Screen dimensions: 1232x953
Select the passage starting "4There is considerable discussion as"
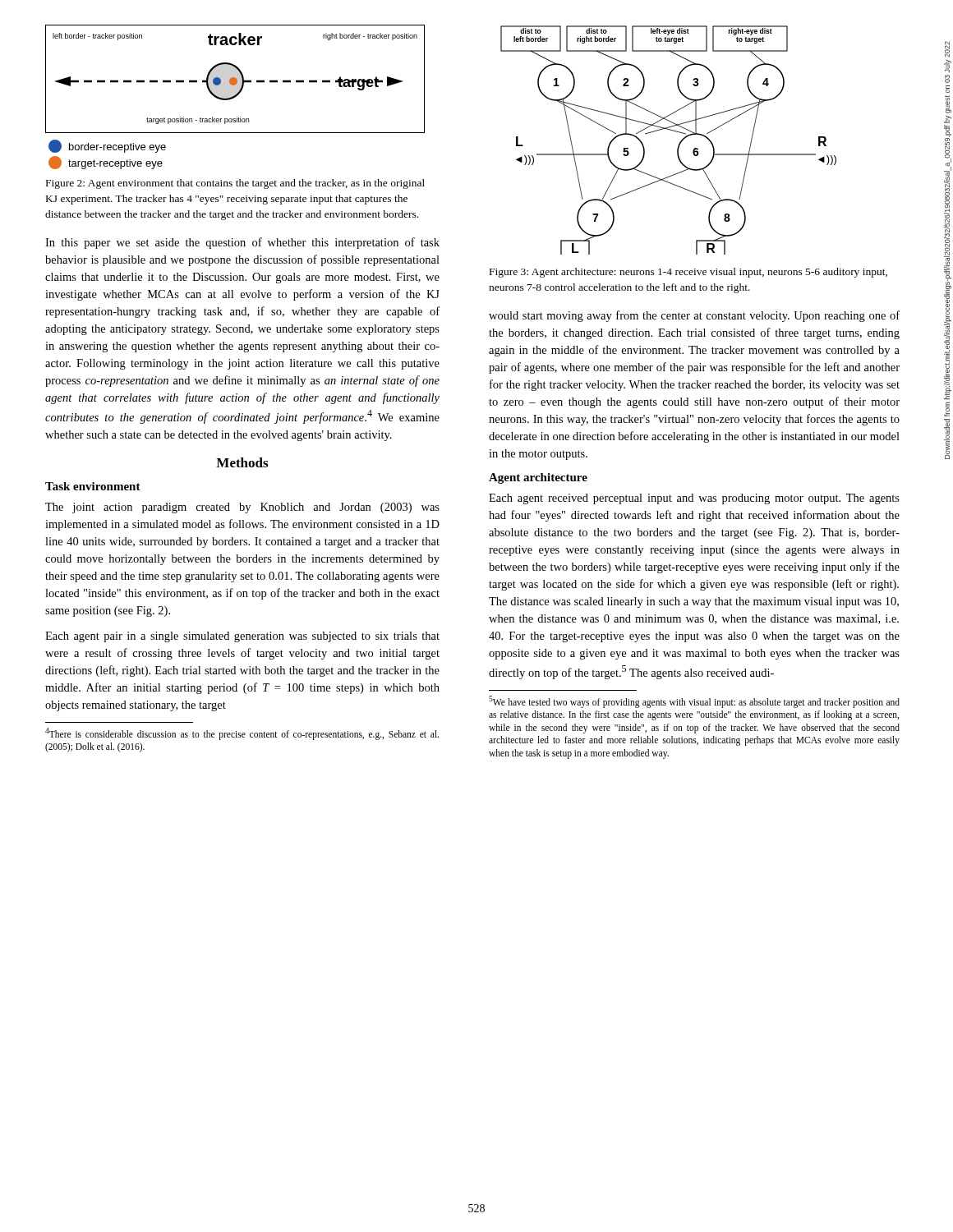click(242, 738)
